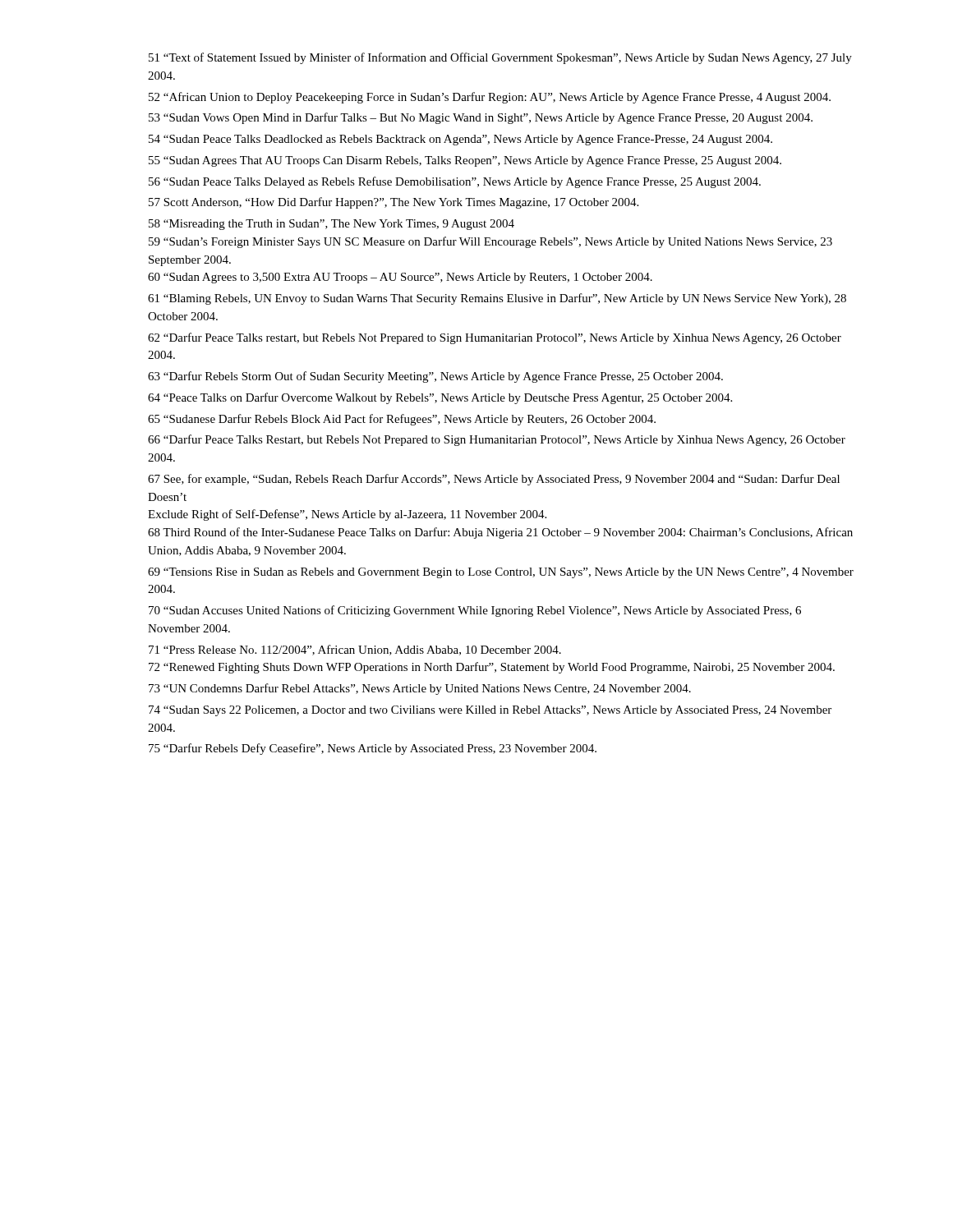
Task: Click on the region starting "63 “Darfur Rebels"
Action: tap(436, 376)
